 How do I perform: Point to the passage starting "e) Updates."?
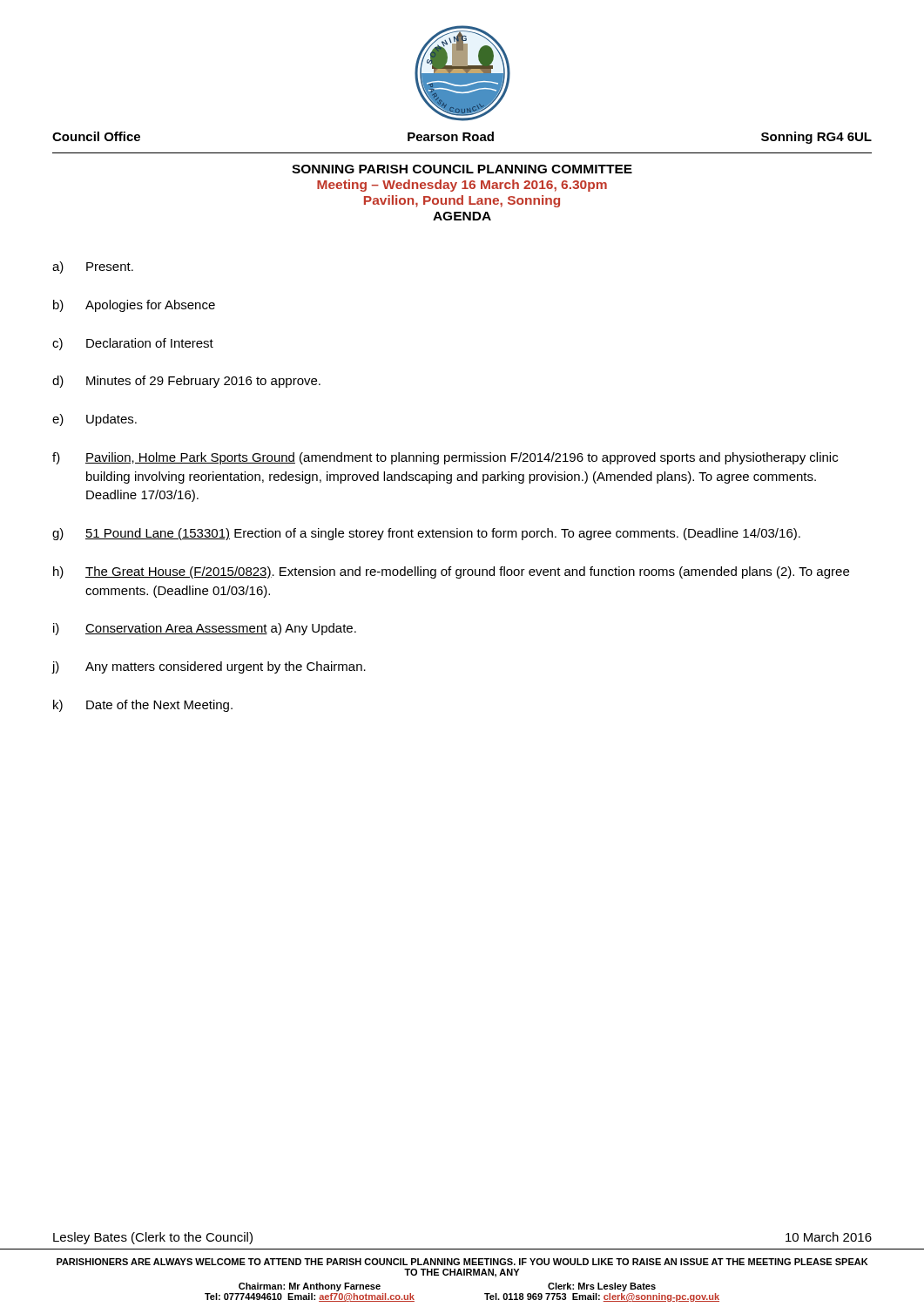(x=94, y=420)
